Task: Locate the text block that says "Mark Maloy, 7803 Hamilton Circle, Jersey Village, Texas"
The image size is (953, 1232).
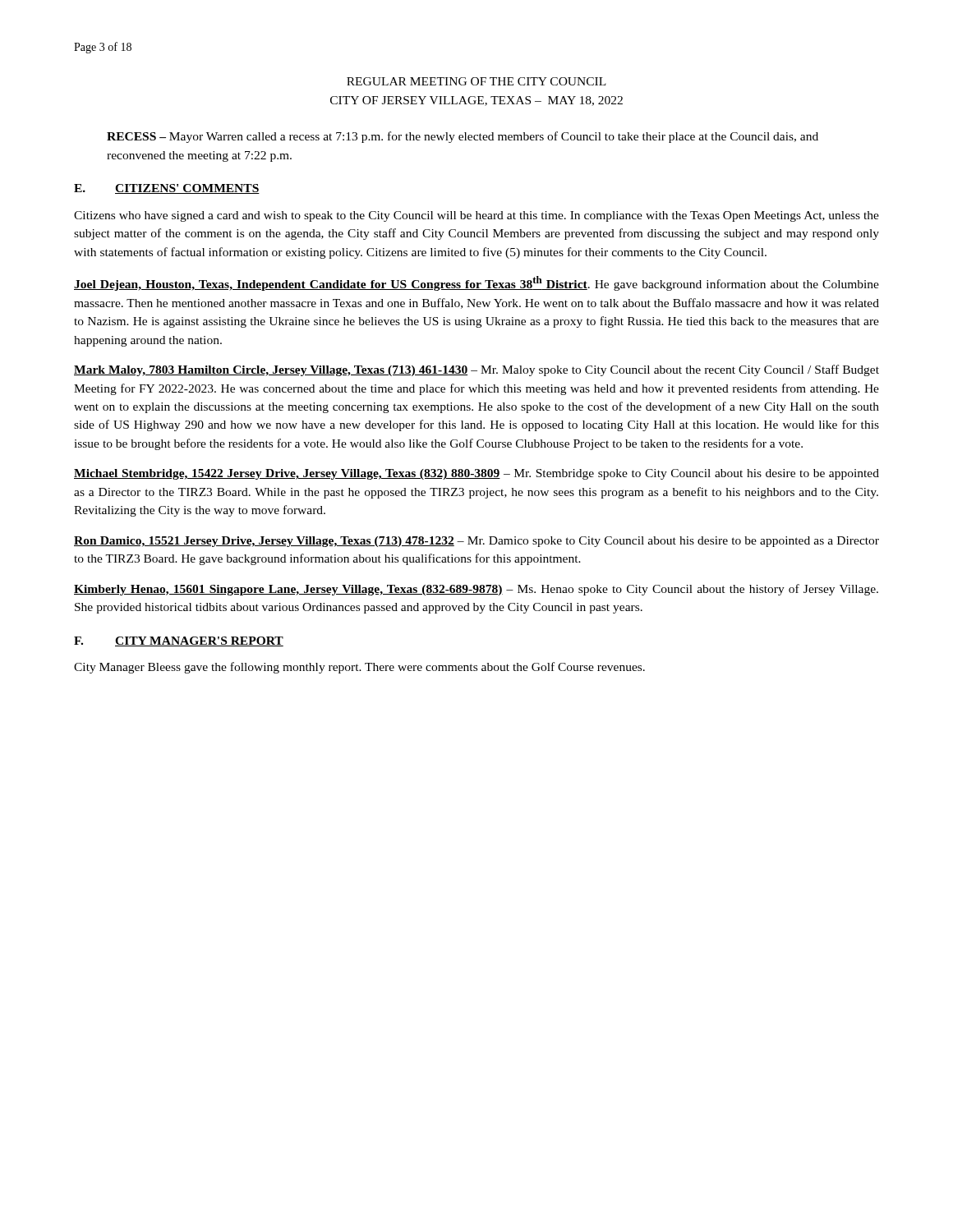Action: pyautogui.click(x=476, y=406)
